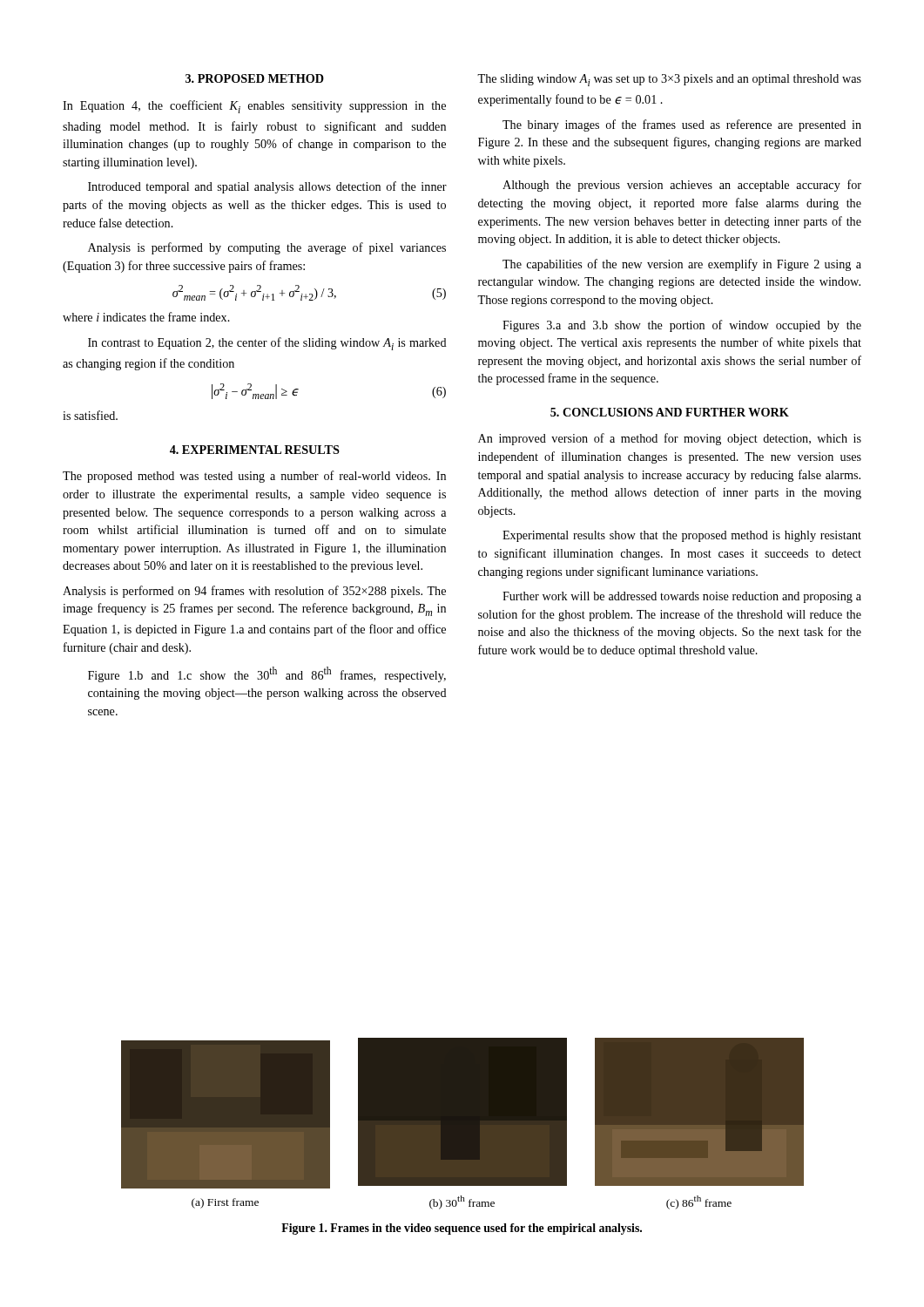Click on the passage starting "An improved version of a"
Screen dimensions: 1307x924
pos(669,545)
